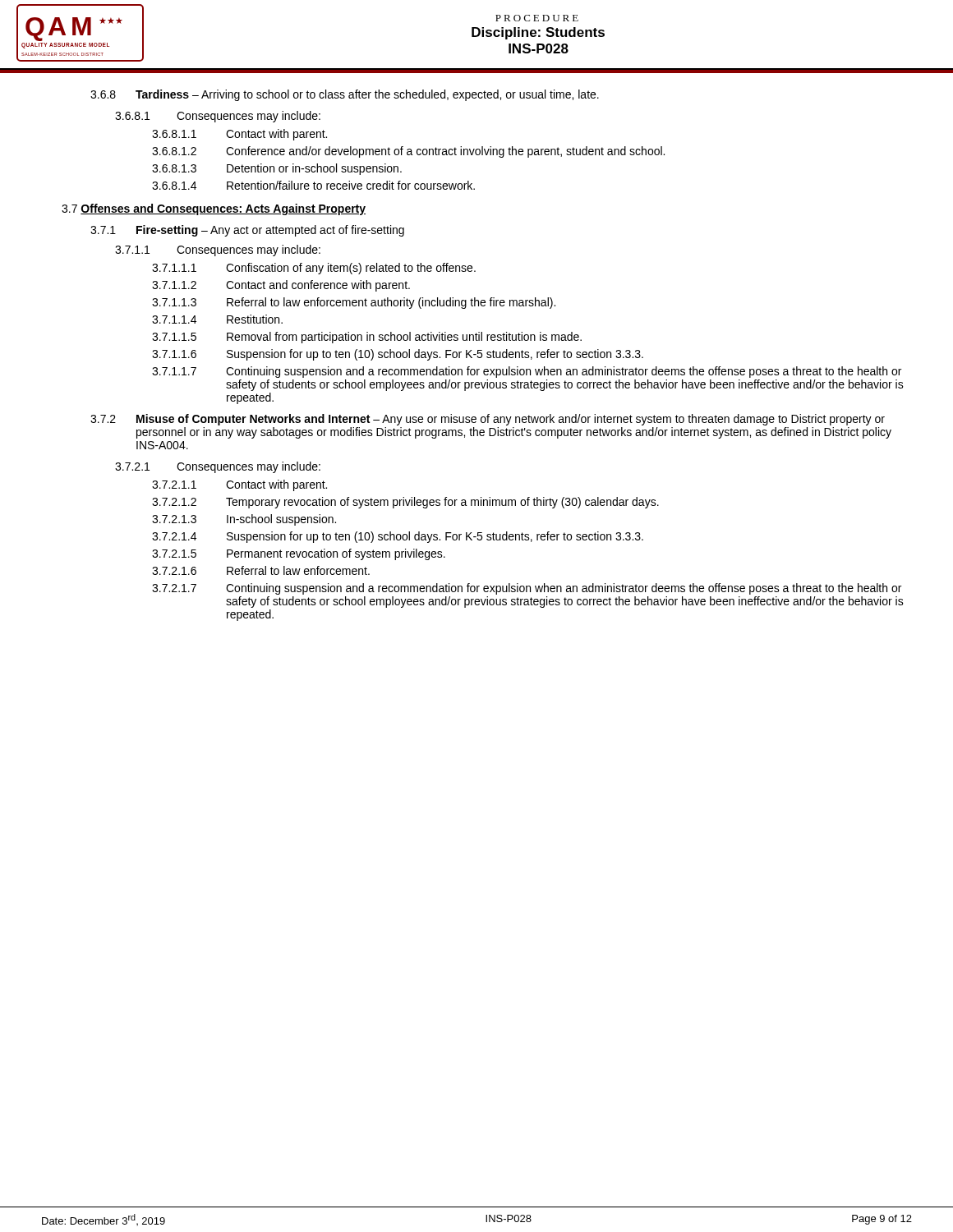Find the block starting "3.7.1.1.3 Referral to law"
953x1232 pixels.
354,302
